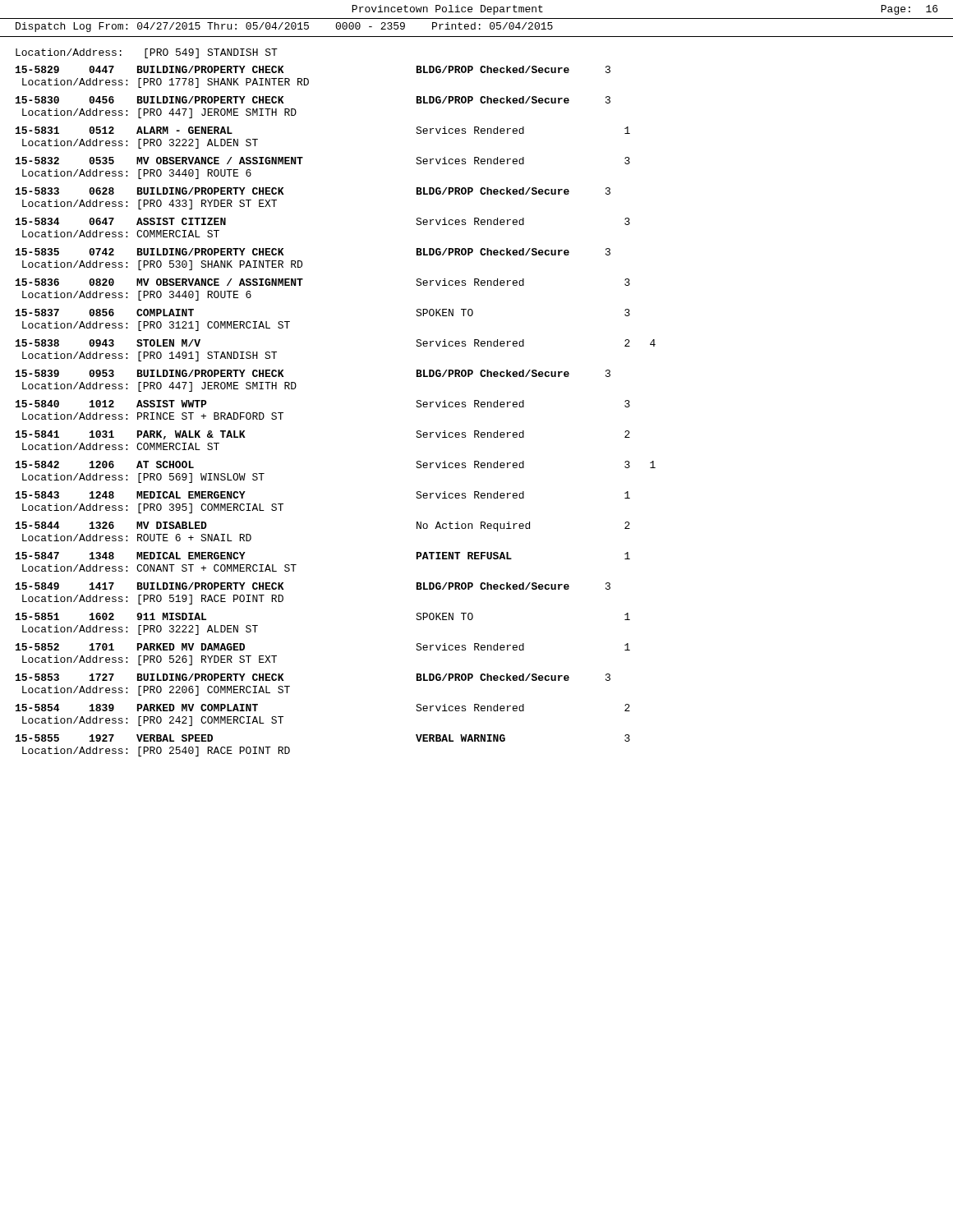
Task: Point to the text starting "15-5852 1701 PARKED MV DAMAGED Services Rendered 1"
Action: tap(476, 654)
